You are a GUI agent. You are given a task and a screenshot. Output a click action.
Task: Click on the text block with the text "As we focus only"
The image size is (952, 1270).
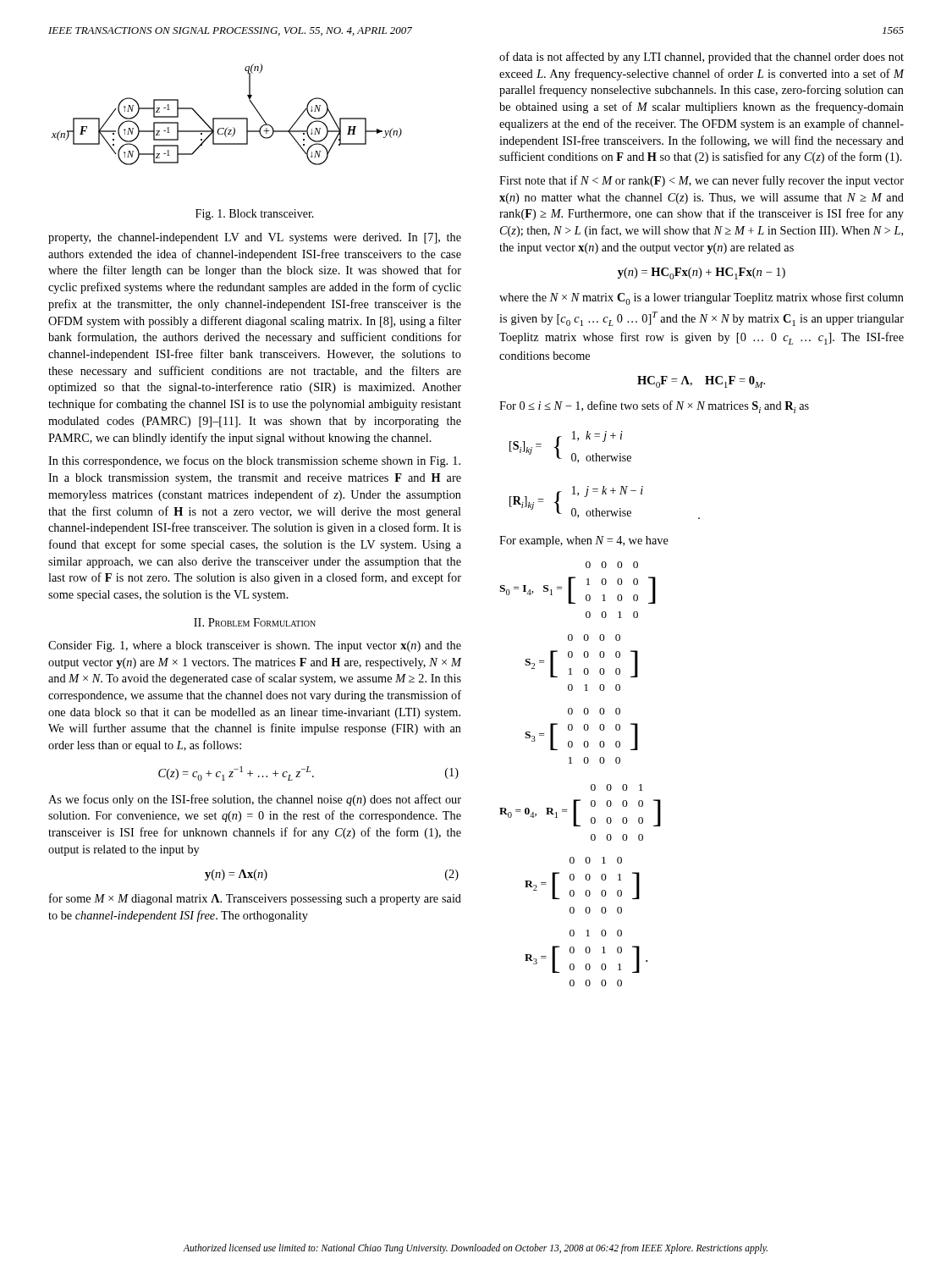click(255, 825)
